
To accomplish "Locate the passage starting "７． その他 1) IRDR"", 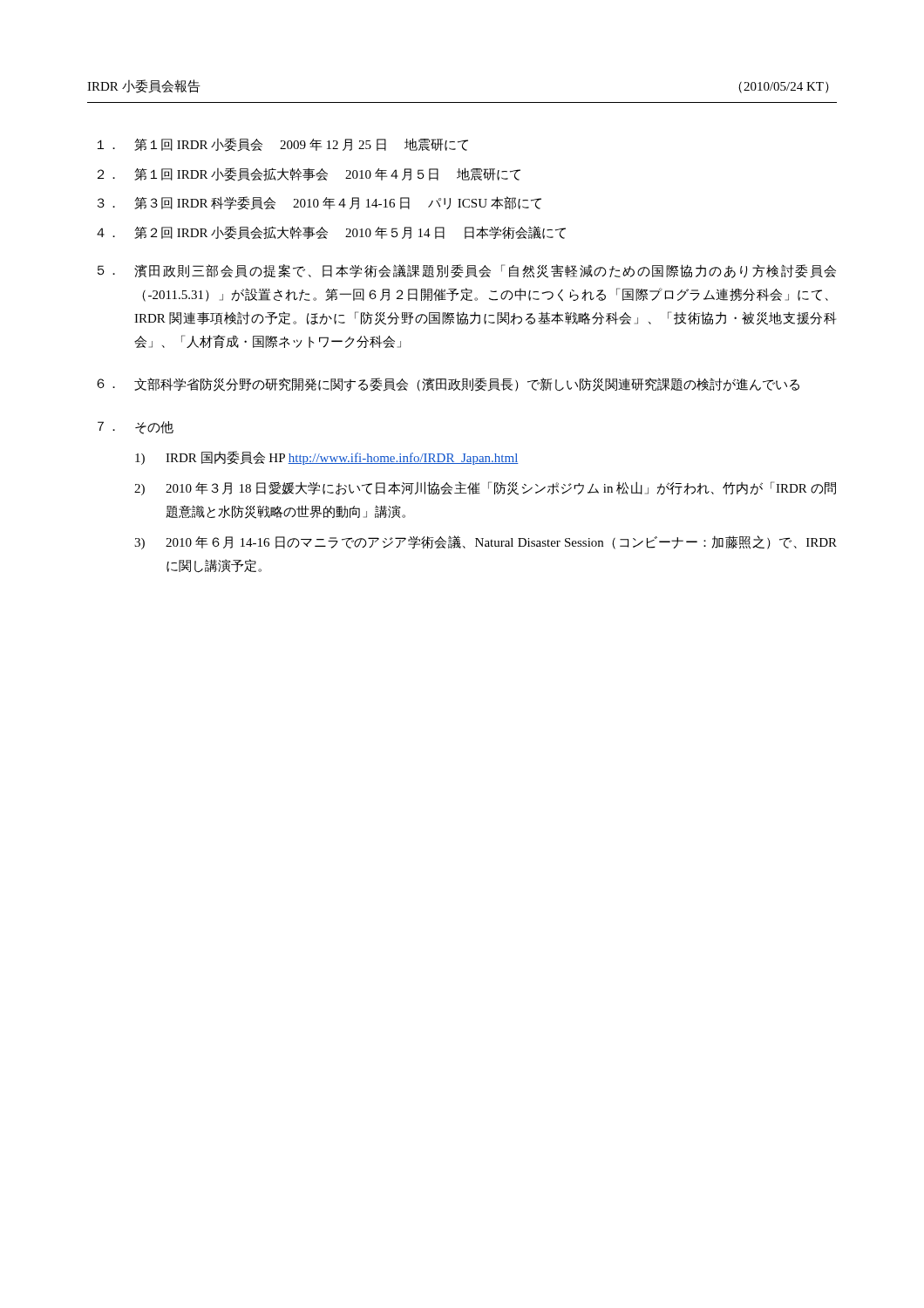I will click(462, 501).
